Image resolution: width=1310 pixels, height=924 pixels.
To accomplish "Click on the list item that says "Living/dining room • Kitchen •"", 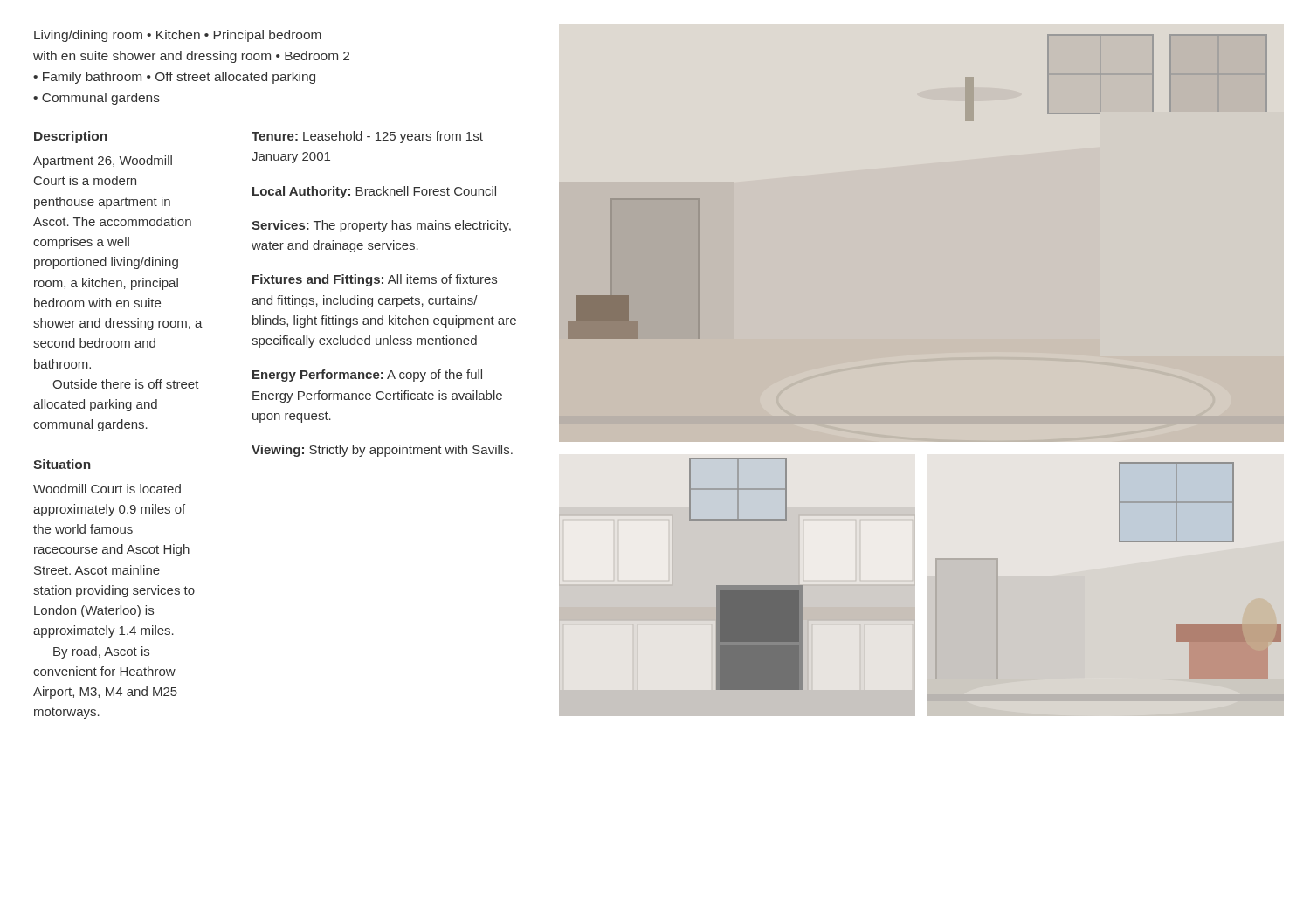I will pyautogui.click(x=192, y=66).
